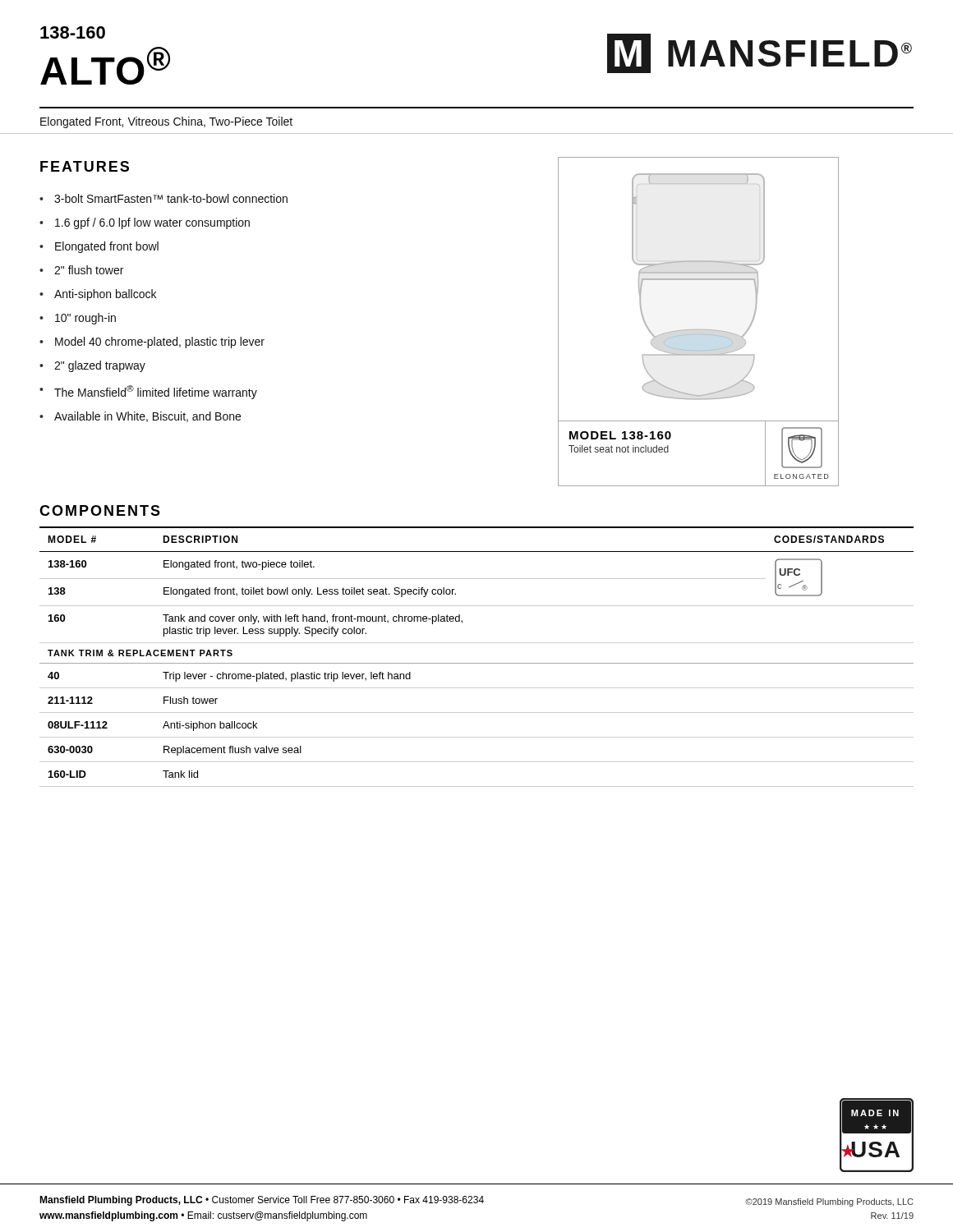This screenshot has width=953, height=1232.
Task: Locate the list item with the text "Anti-siphon ballcock"
Action: click(x=105, y=294)
